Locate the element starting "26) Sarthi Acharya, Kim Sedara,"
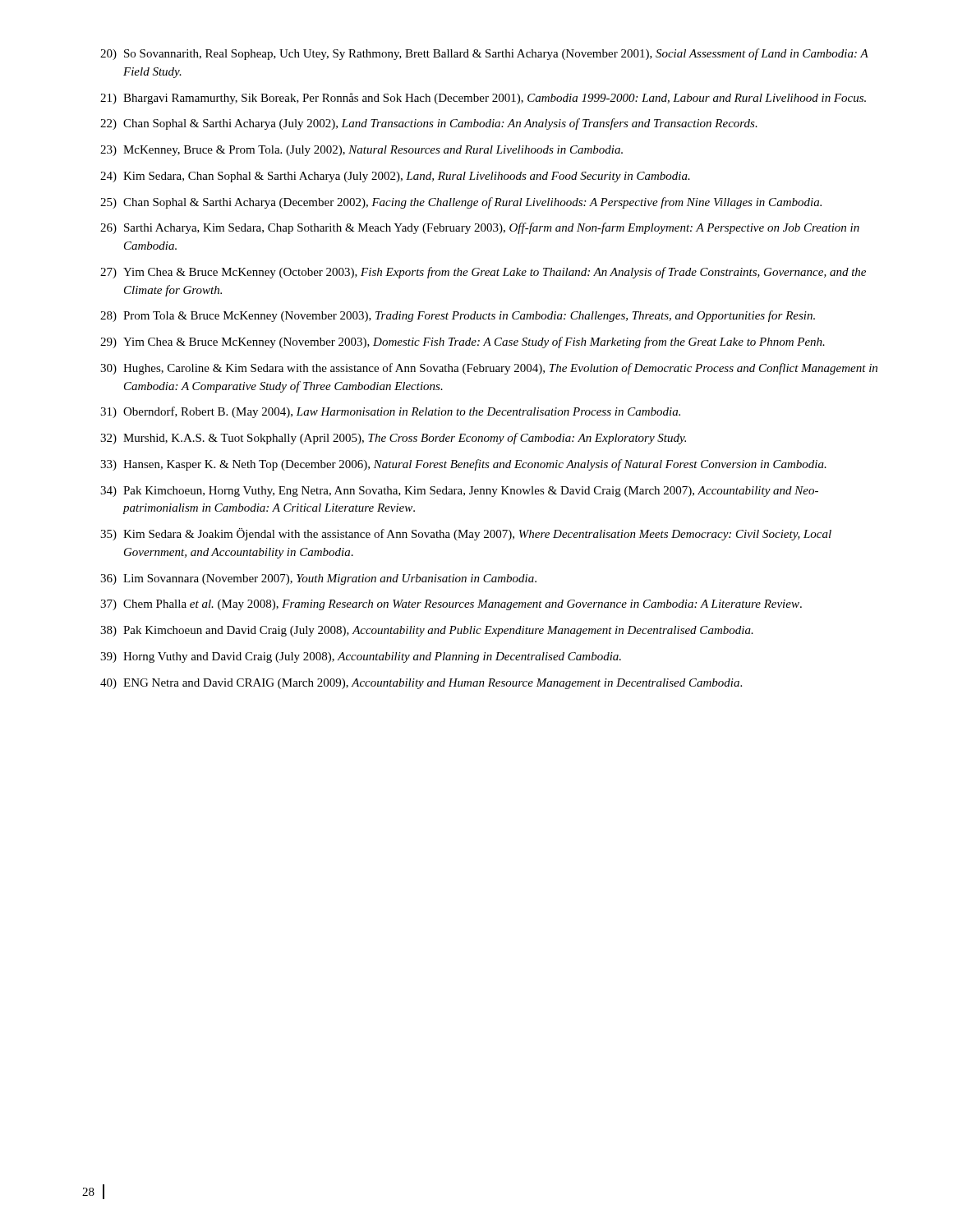The height and width of the screenshot is (1232, 953). tap(485, 237)
